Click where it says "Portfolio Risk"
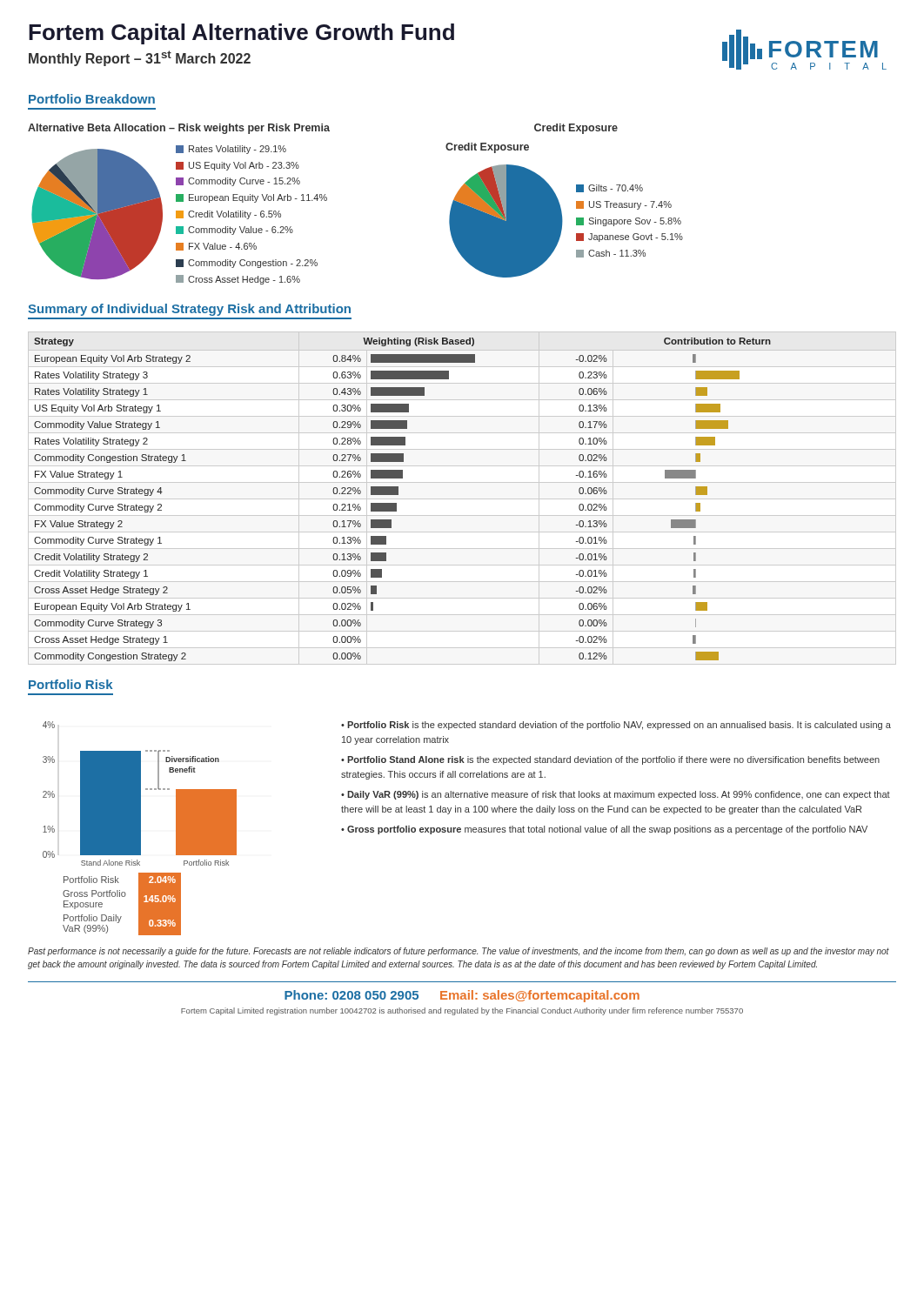Image resolution: width=924 pixels, height=1305 pixels. (70, 686)
